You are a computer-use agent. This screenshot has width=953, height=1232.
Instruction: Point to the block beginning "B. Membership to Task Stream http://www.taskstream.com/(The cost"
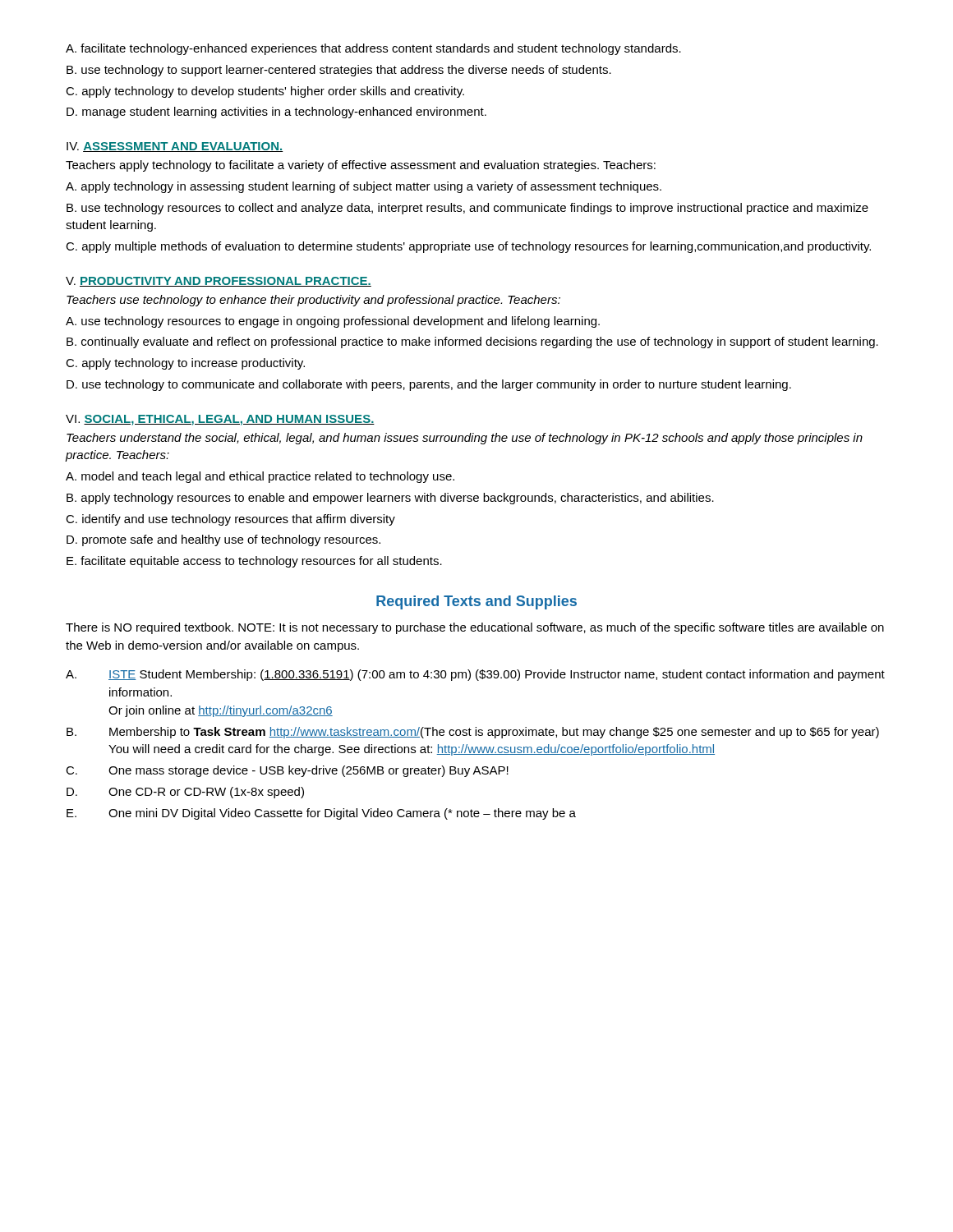click(x=476, y=740)
